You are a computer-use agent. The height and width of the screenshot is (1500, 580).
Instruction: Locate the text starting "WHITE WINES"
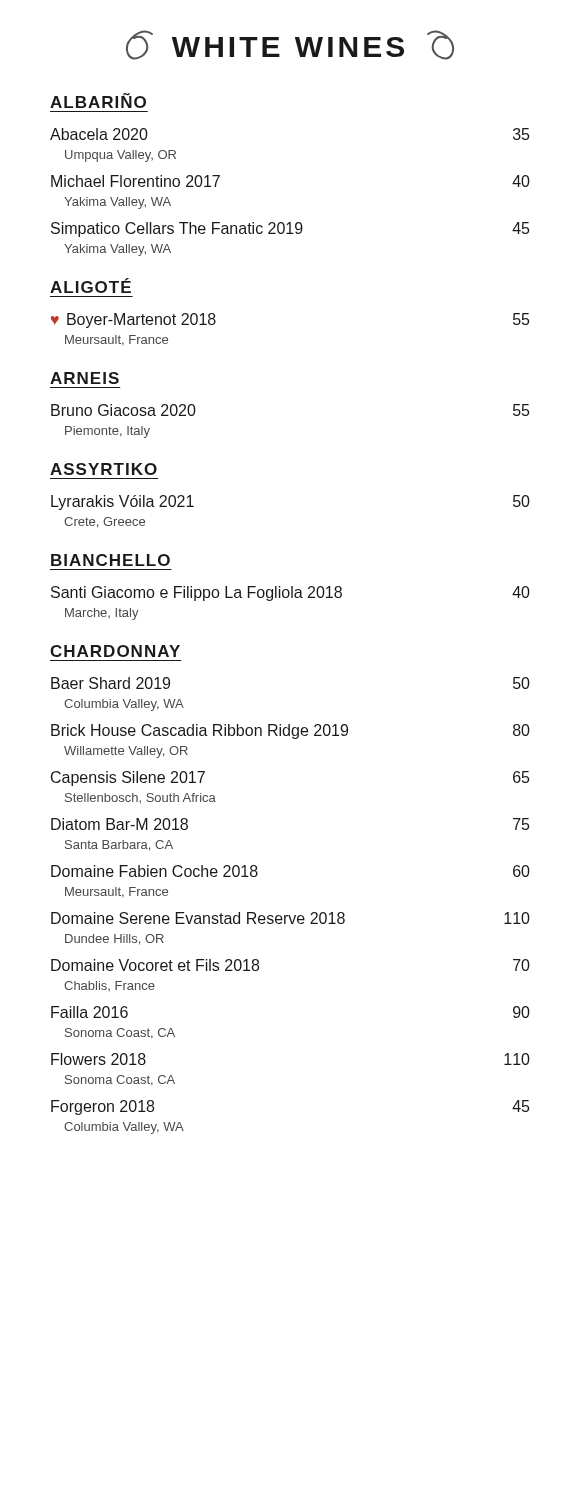pyautogui.click(x=290, y=46)
